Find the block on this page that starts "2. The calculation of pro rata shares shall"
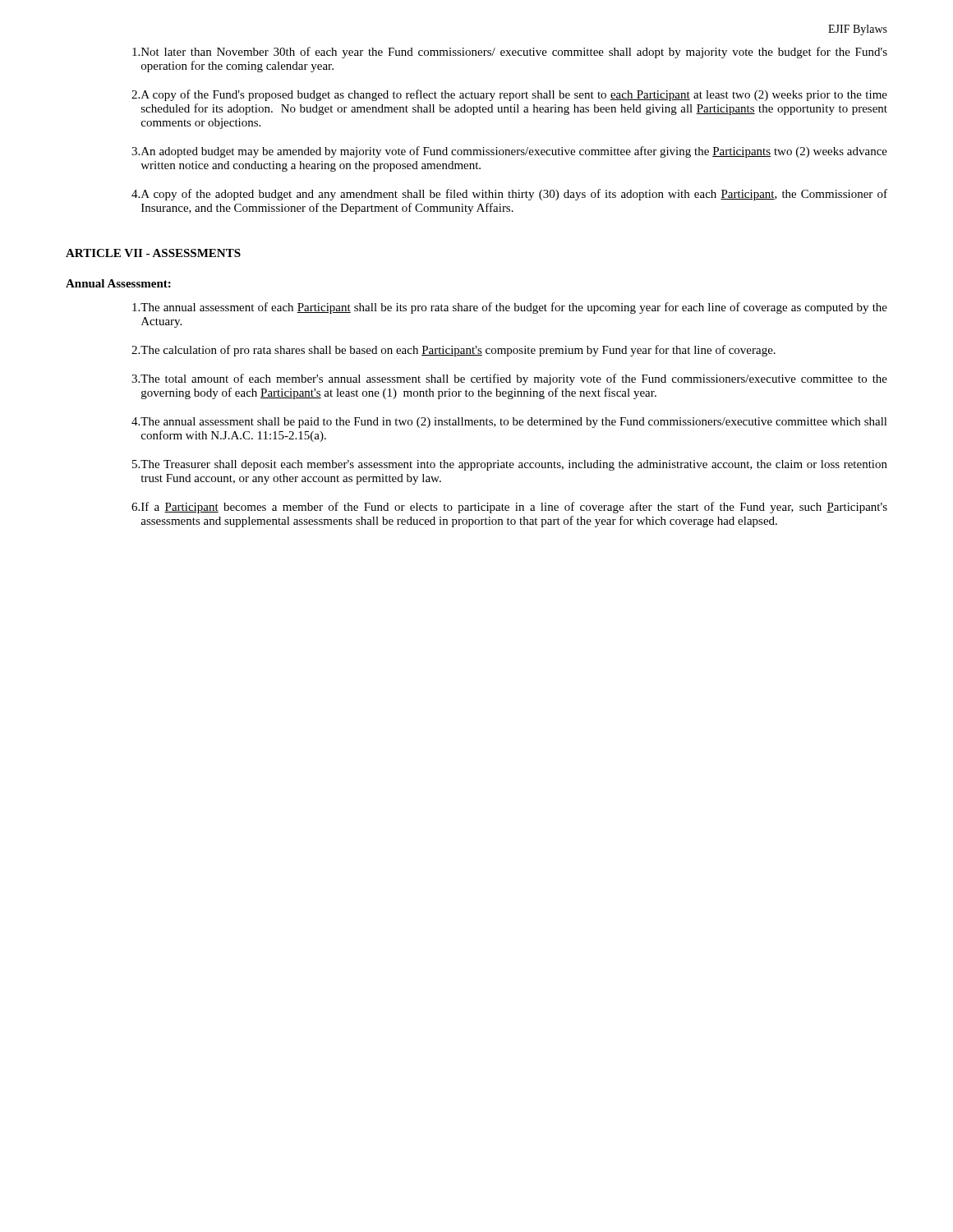Image resolution: width=953 pixels, height=1232 pixels. (476, 350)
